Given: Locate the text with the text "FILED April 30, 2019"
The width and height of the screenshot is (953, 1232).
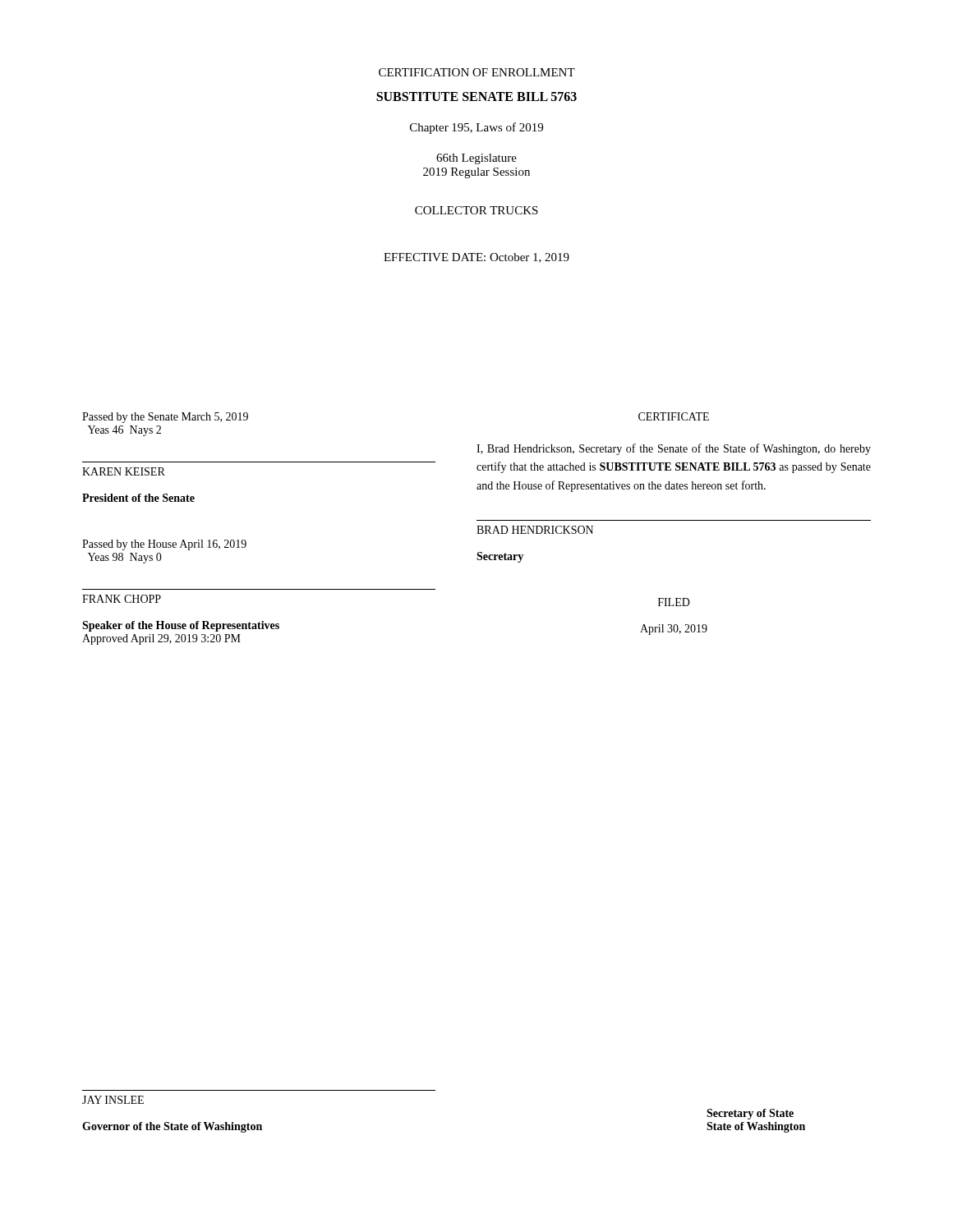Looking at the screenshot, I should 674,616.
